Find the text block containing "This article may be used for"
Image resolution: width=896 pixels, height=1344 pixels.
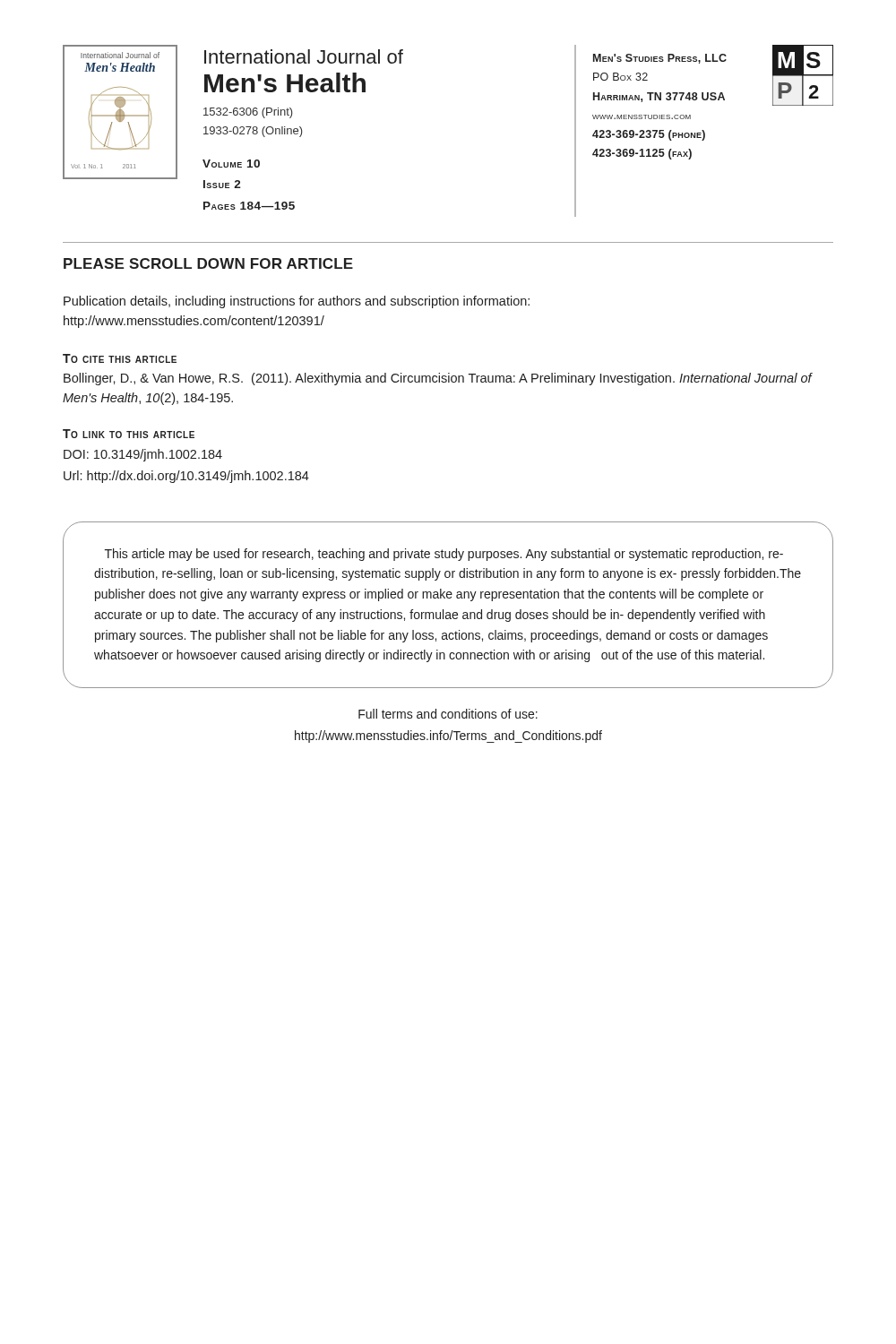448,604
